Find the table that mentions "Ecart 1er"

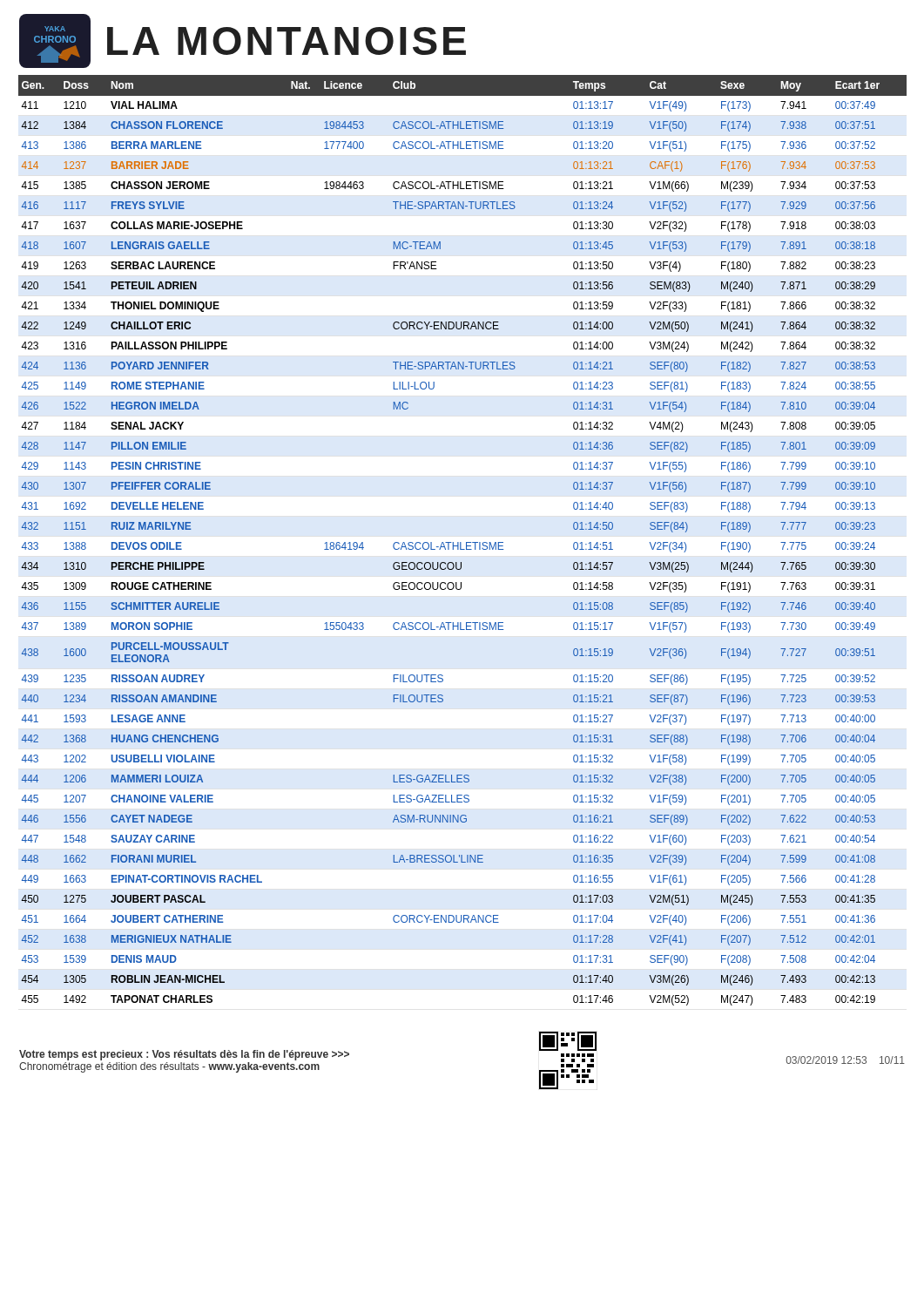462,542
